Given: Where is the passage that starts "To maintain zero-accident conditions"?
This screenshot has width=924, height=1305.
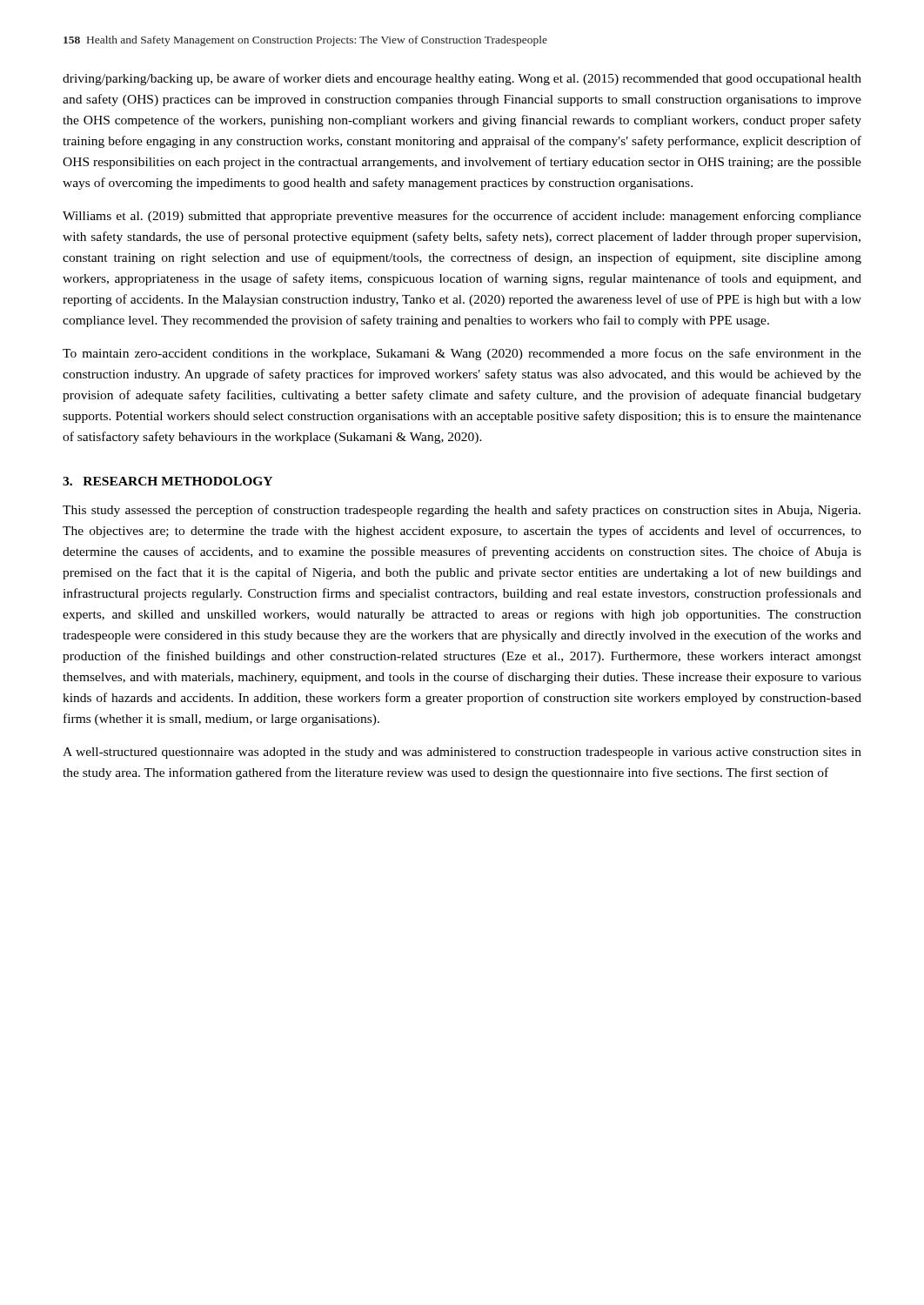Looking at the screenshot, I should click(x=462, y=395).
